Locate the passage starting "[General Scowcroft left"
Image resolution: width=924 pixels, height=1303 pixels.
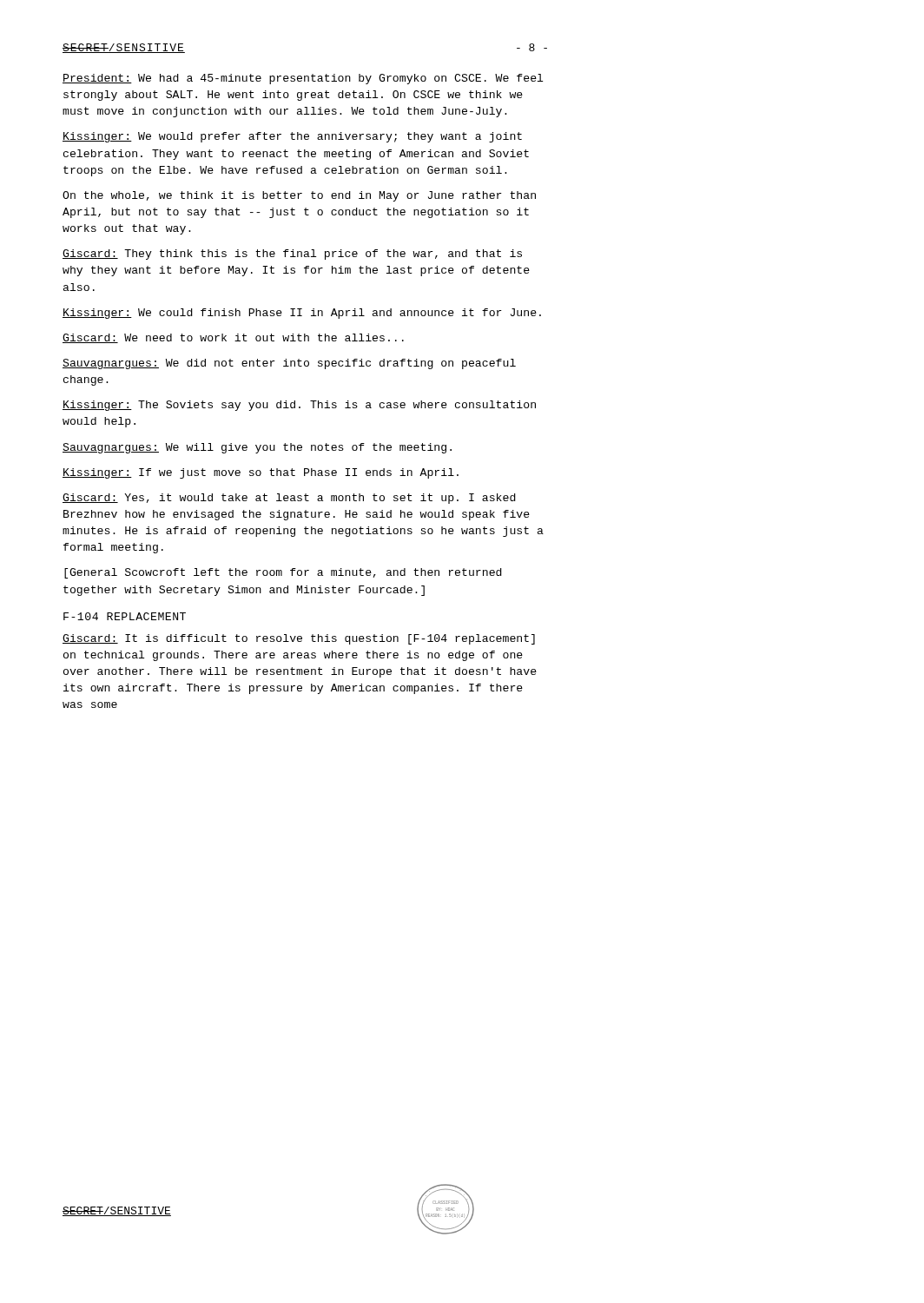(x=282, y=582)
